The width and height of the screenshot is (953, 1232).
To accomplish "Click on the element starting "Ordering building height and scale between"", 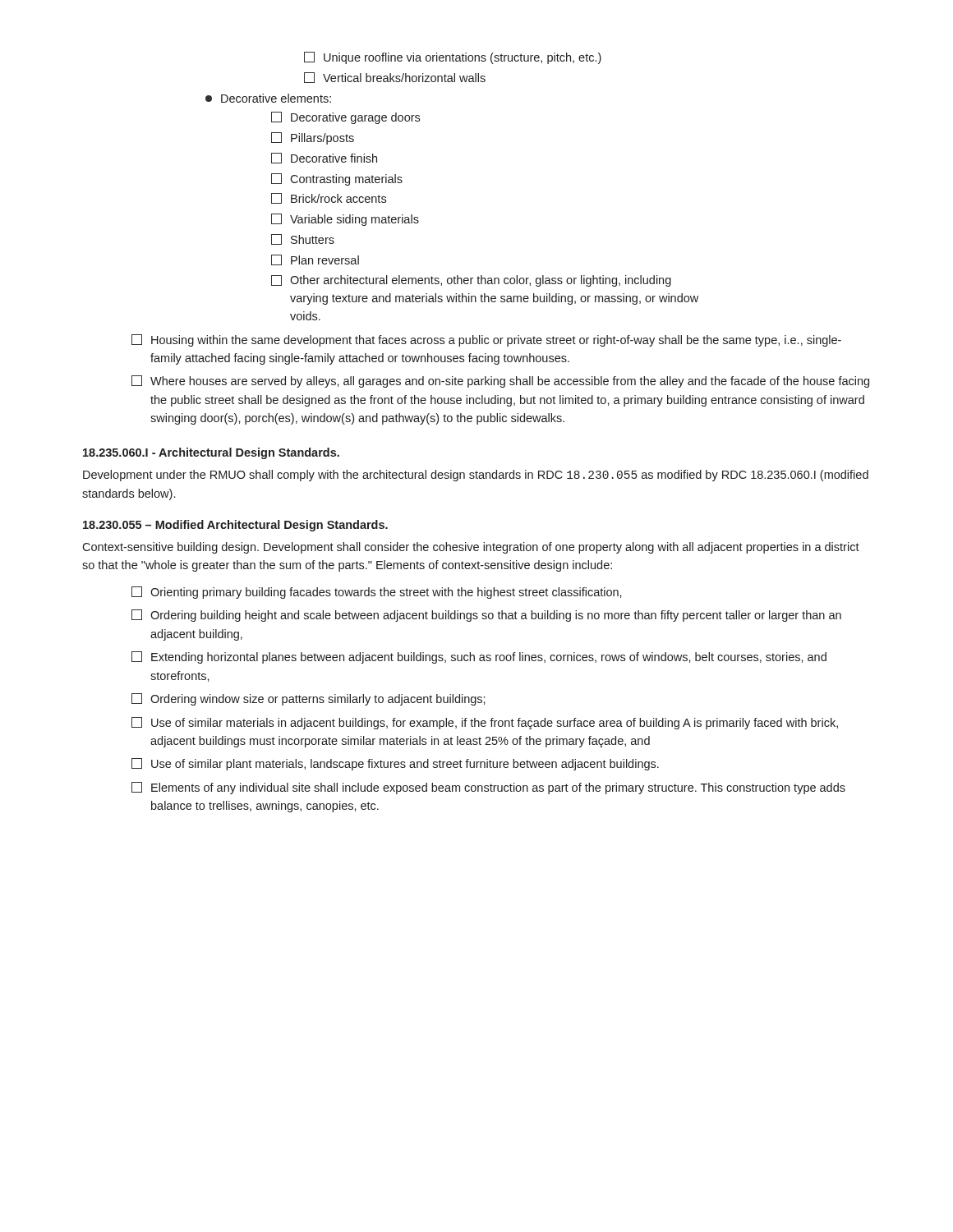I will click(501, 625).
